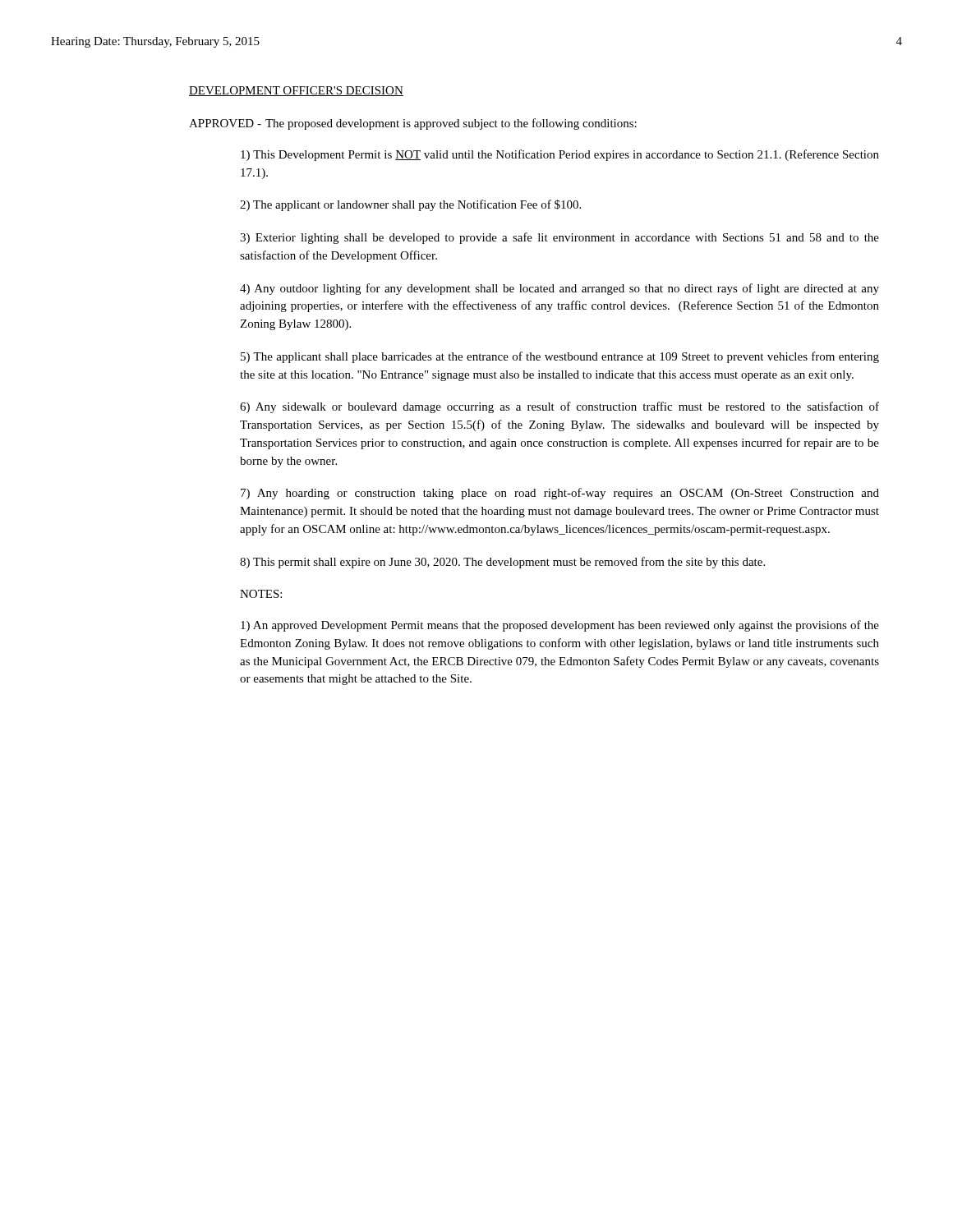The width and height of the screenshot is (953, 1232).
Task: Point to the text block starting "4) Any outdoor lighting for any development"
Action: coord(559,306)
